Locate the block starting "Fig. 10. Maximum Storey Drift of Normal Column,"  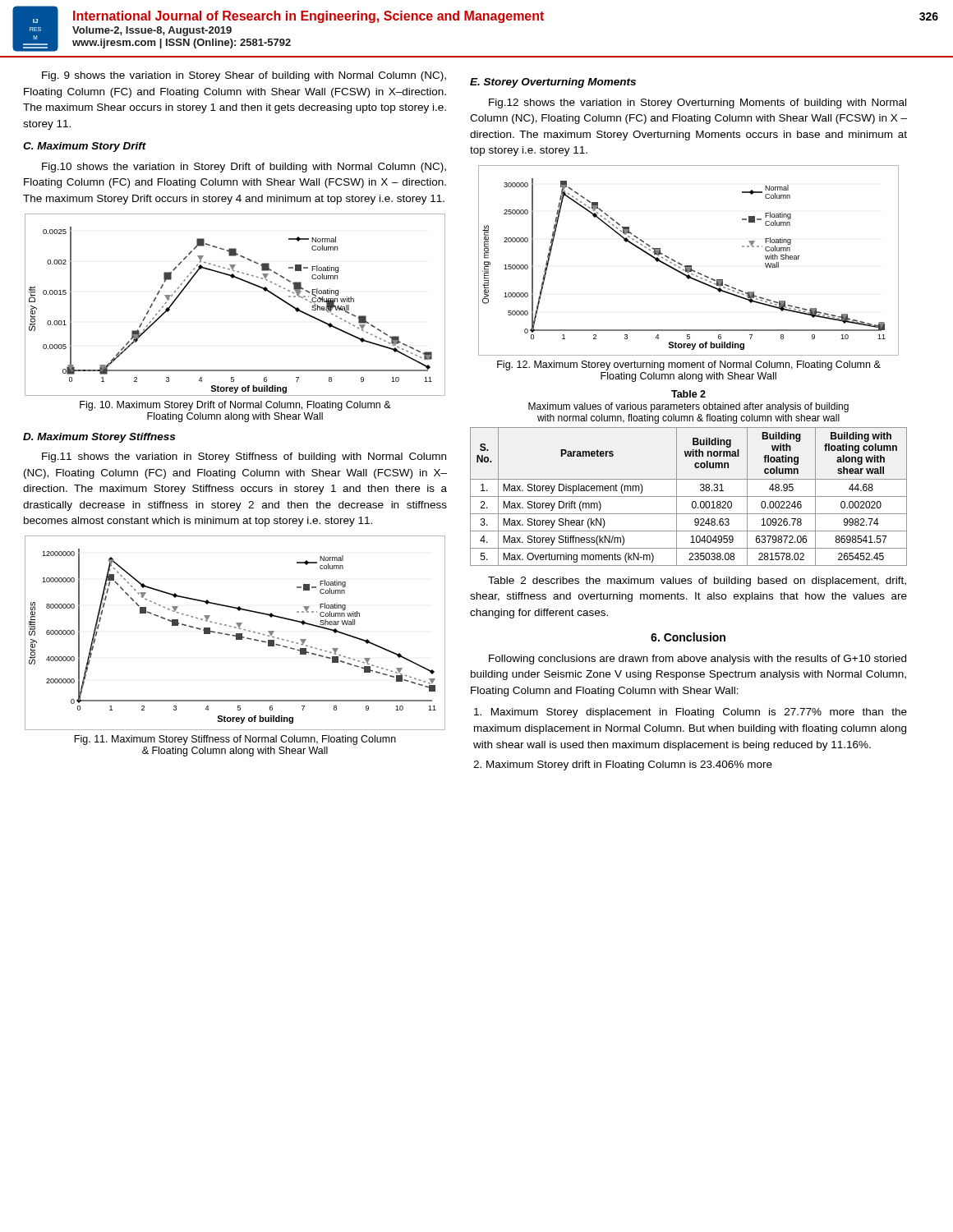[x=235, y=410]
